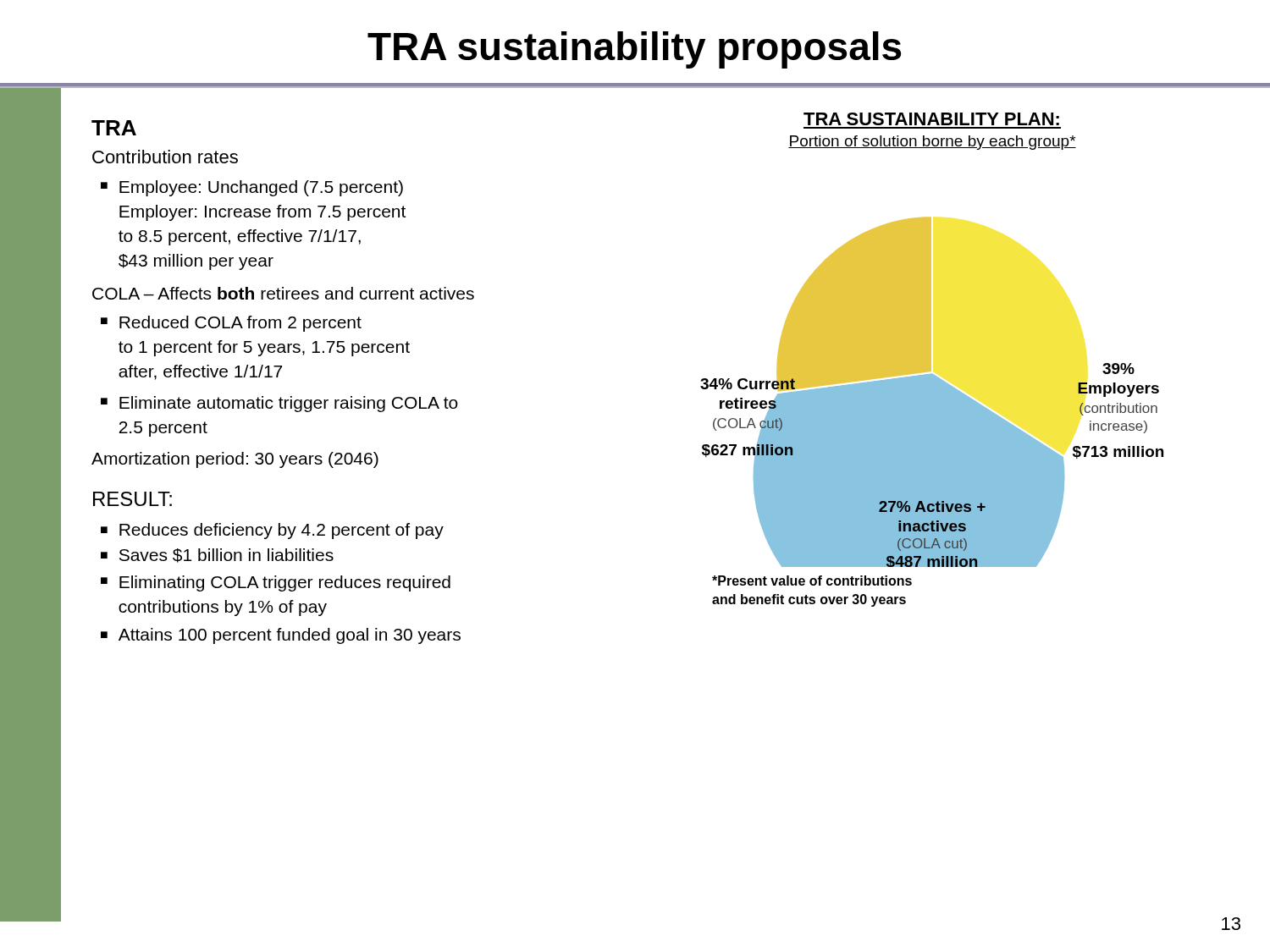Find the list item containing "■ Eliminating COLA"
The height and width of the screenshot is (952, 1270).
tap(276, 595)
